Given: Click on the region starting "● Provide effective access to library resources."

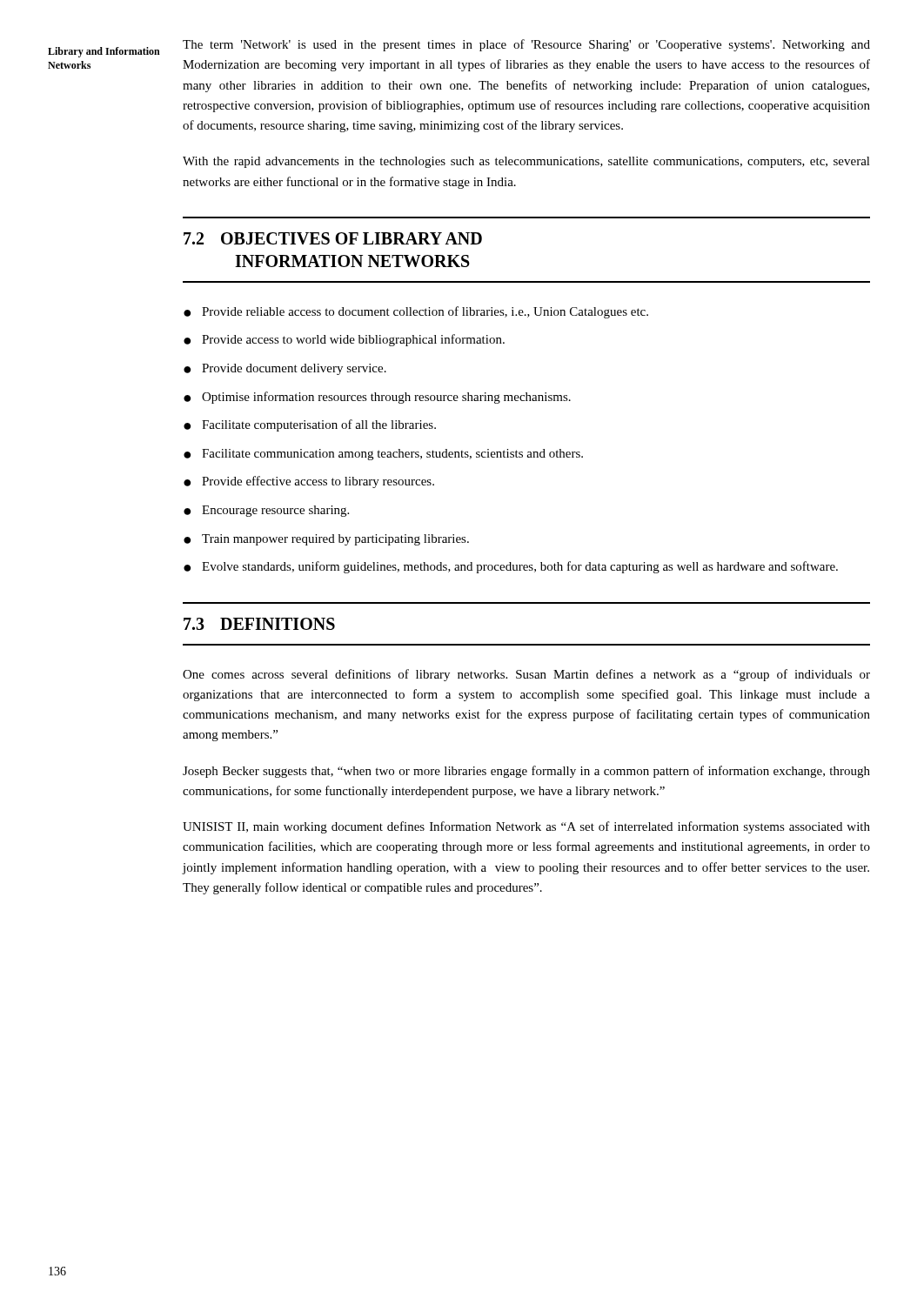Looking at the screenshot, I should [309, 482].
